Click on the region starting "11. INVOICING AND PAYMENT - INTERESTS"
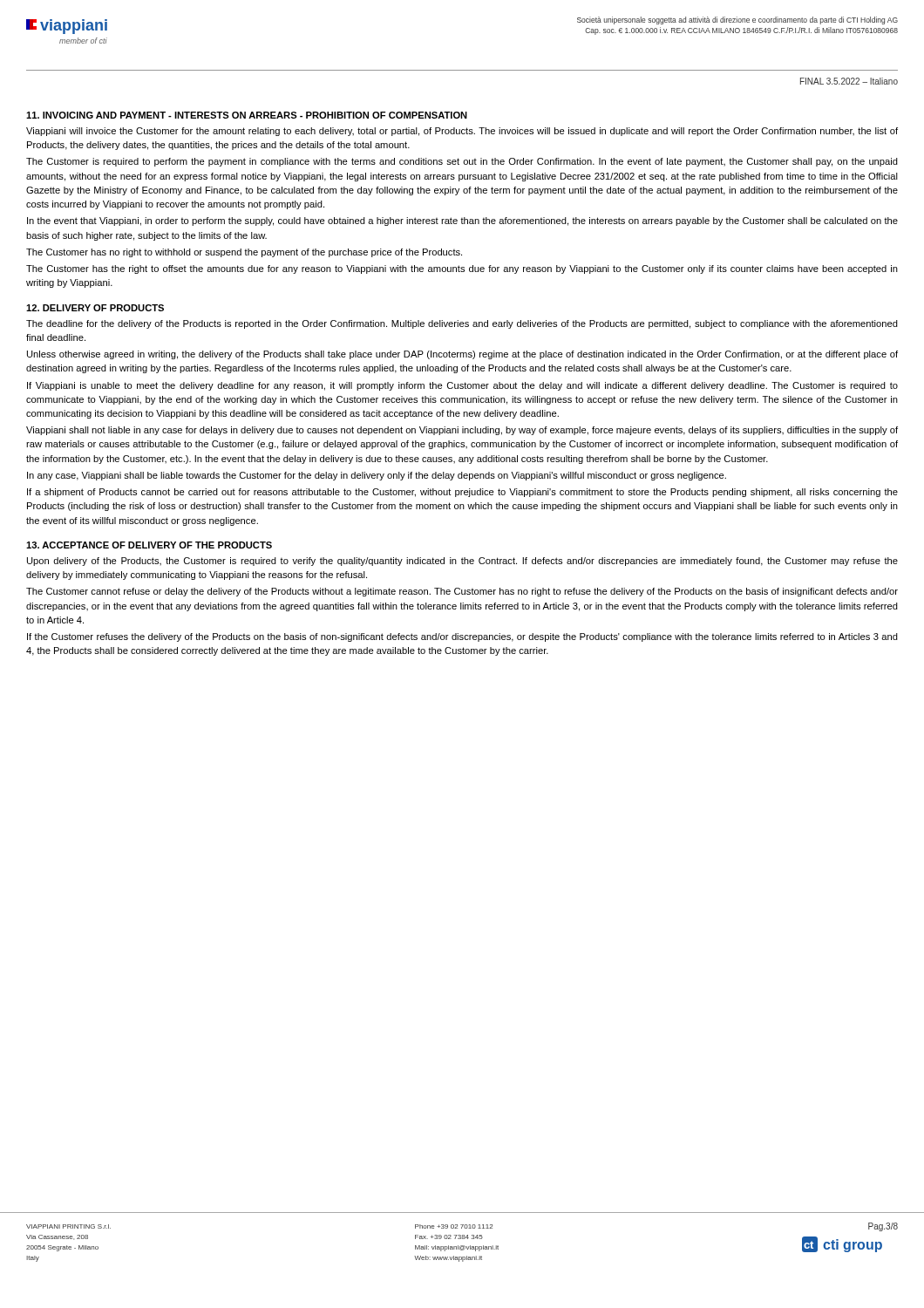This screenshot has width=924, height=1308. pos(247,115)
